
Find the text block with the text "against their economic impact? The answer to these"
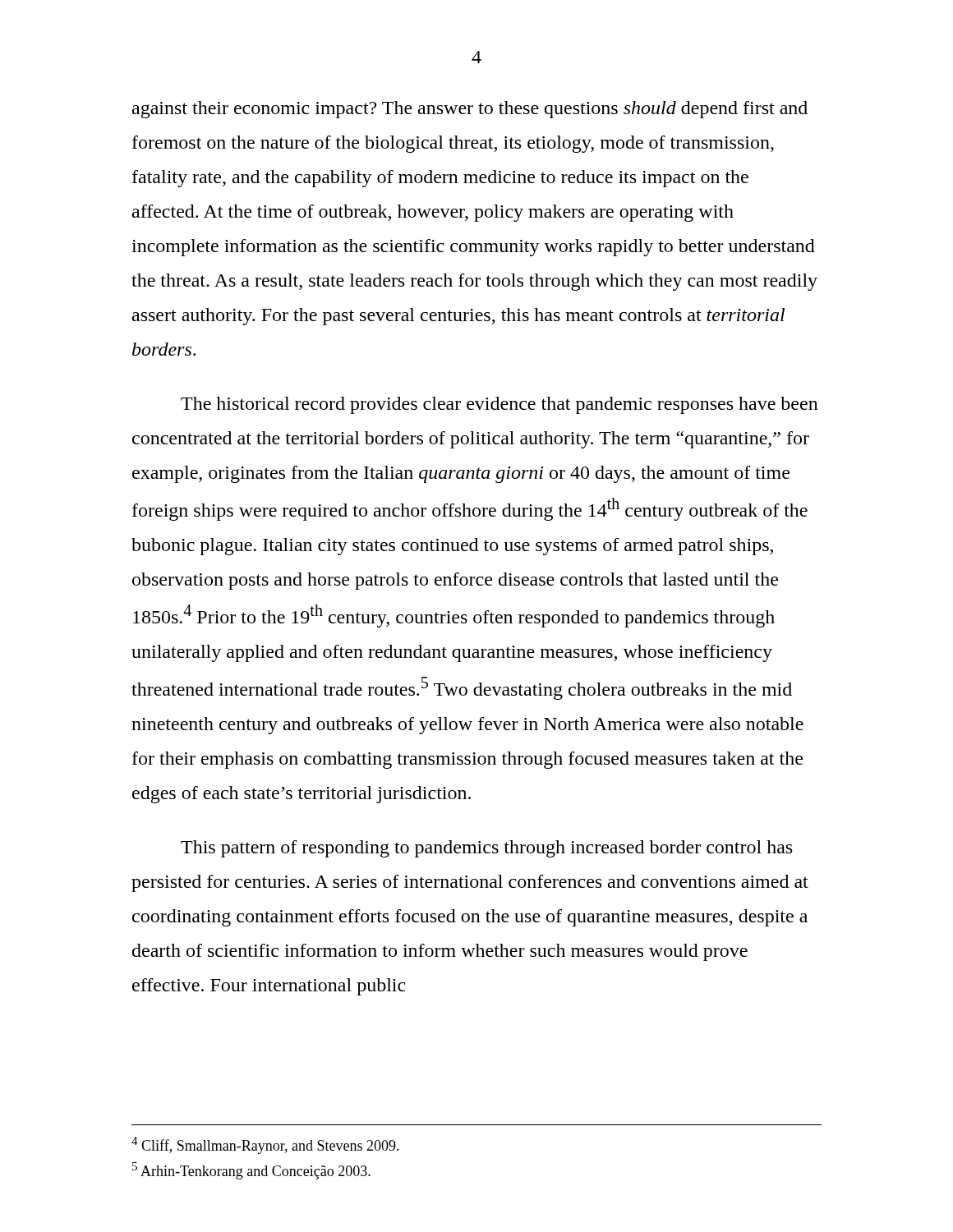point(474,228)
